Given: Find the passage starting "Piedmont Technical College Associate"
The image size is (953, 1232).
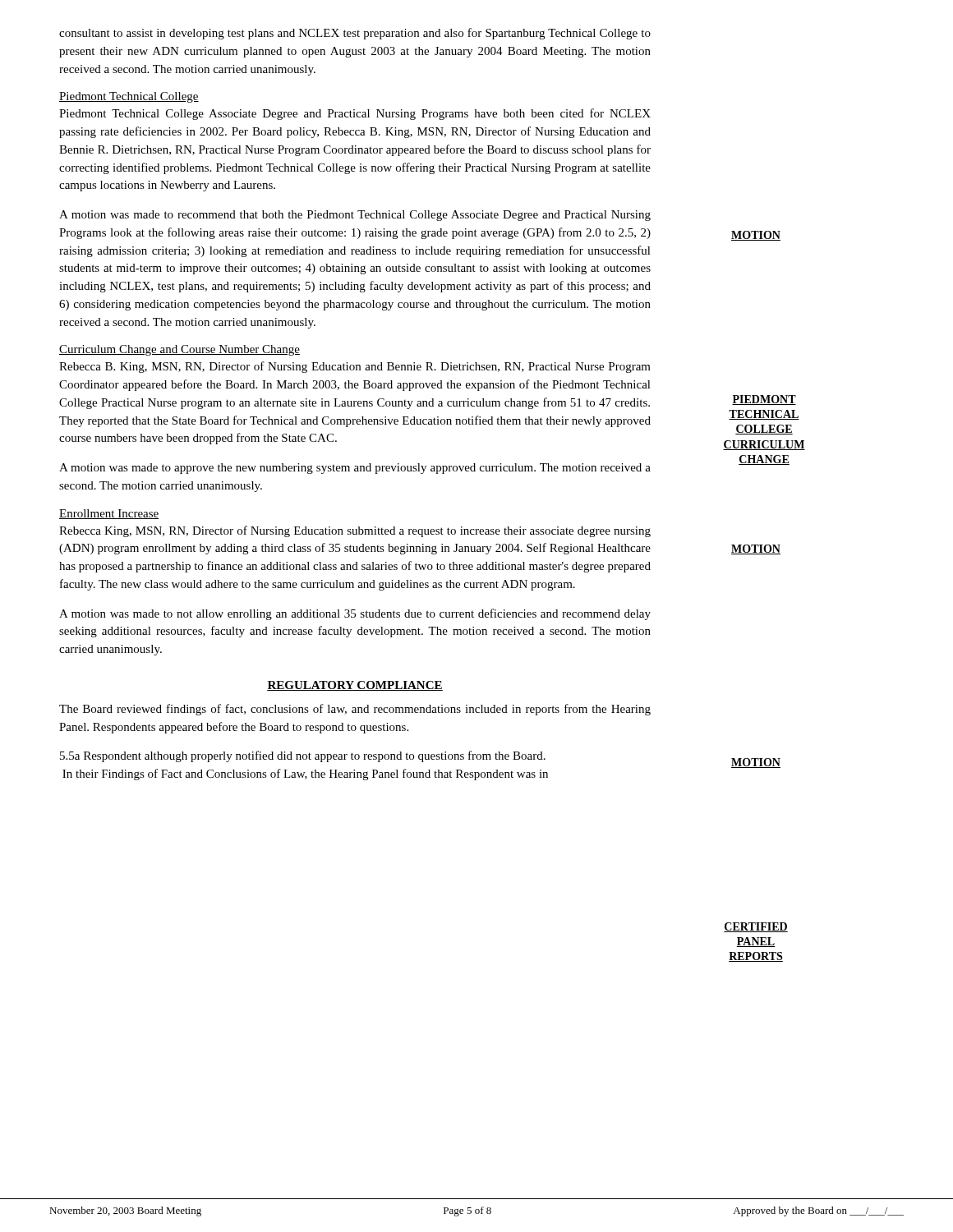Looking at the screenshot, I should click(x=355, y=149).
